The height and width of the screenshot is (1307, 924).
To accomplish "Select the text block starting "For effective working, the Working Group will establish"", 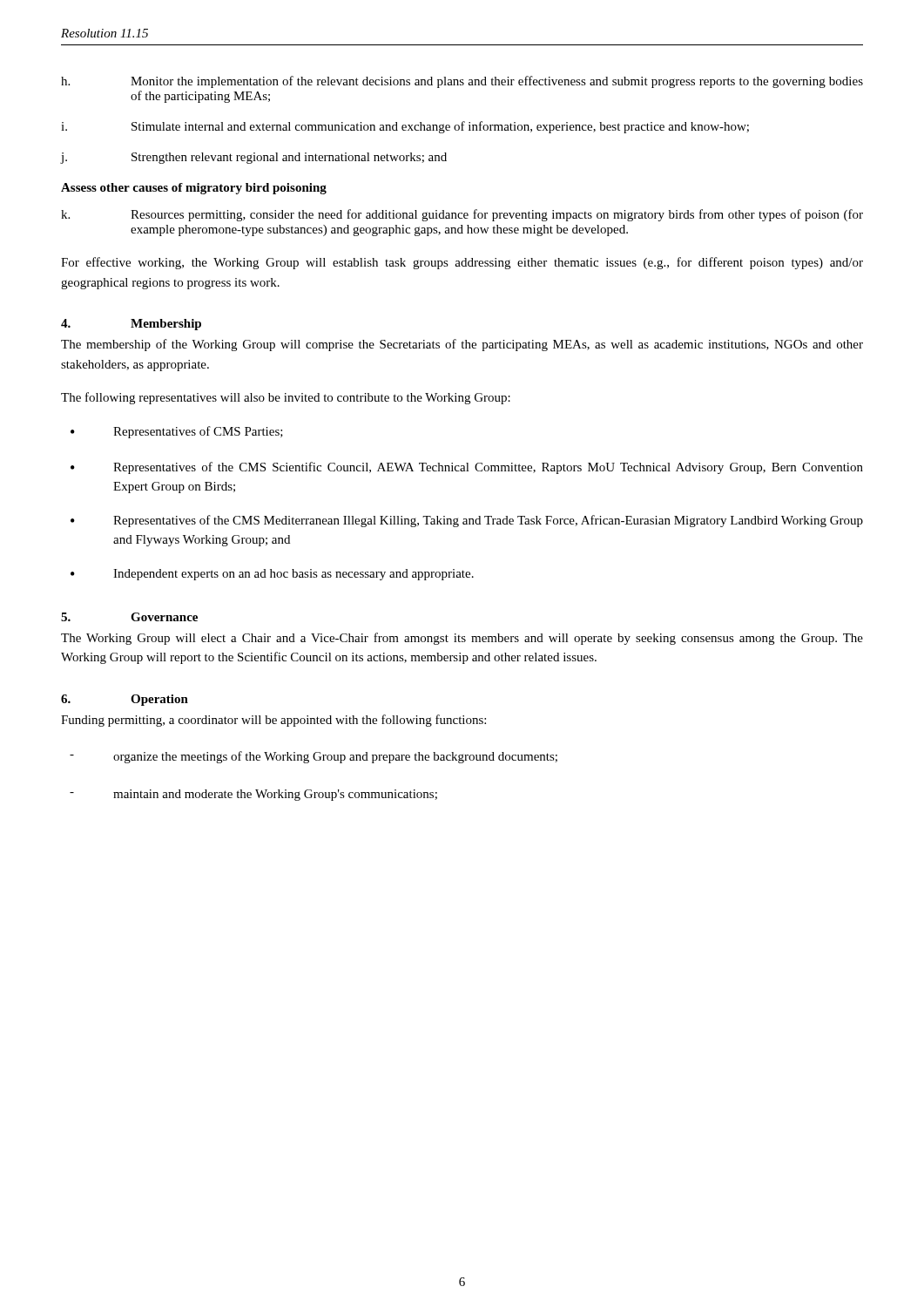I will point(462,272).
